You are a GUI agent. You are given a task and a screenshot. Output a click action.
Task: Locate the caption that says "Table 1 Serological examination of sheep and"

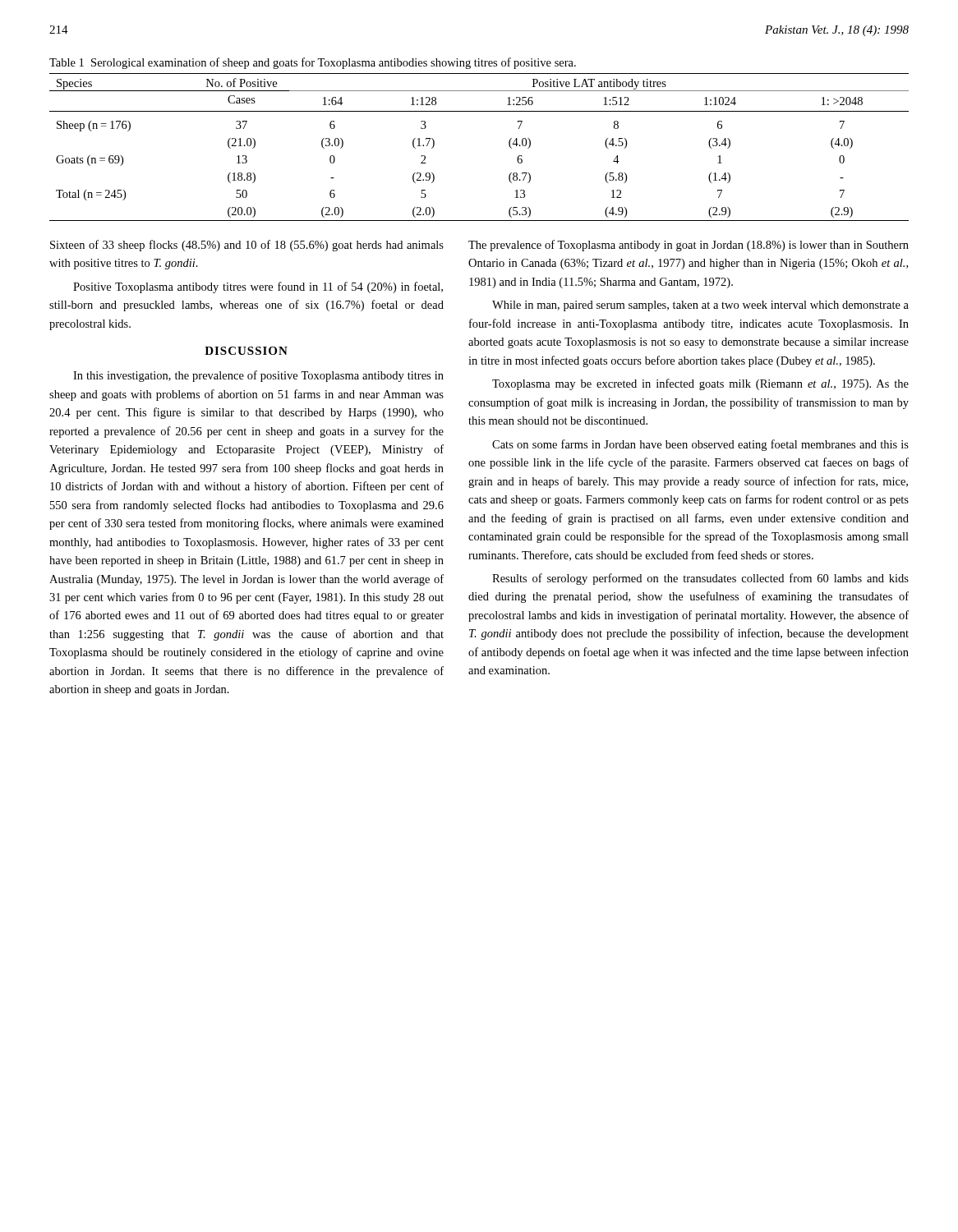point(313,62)
